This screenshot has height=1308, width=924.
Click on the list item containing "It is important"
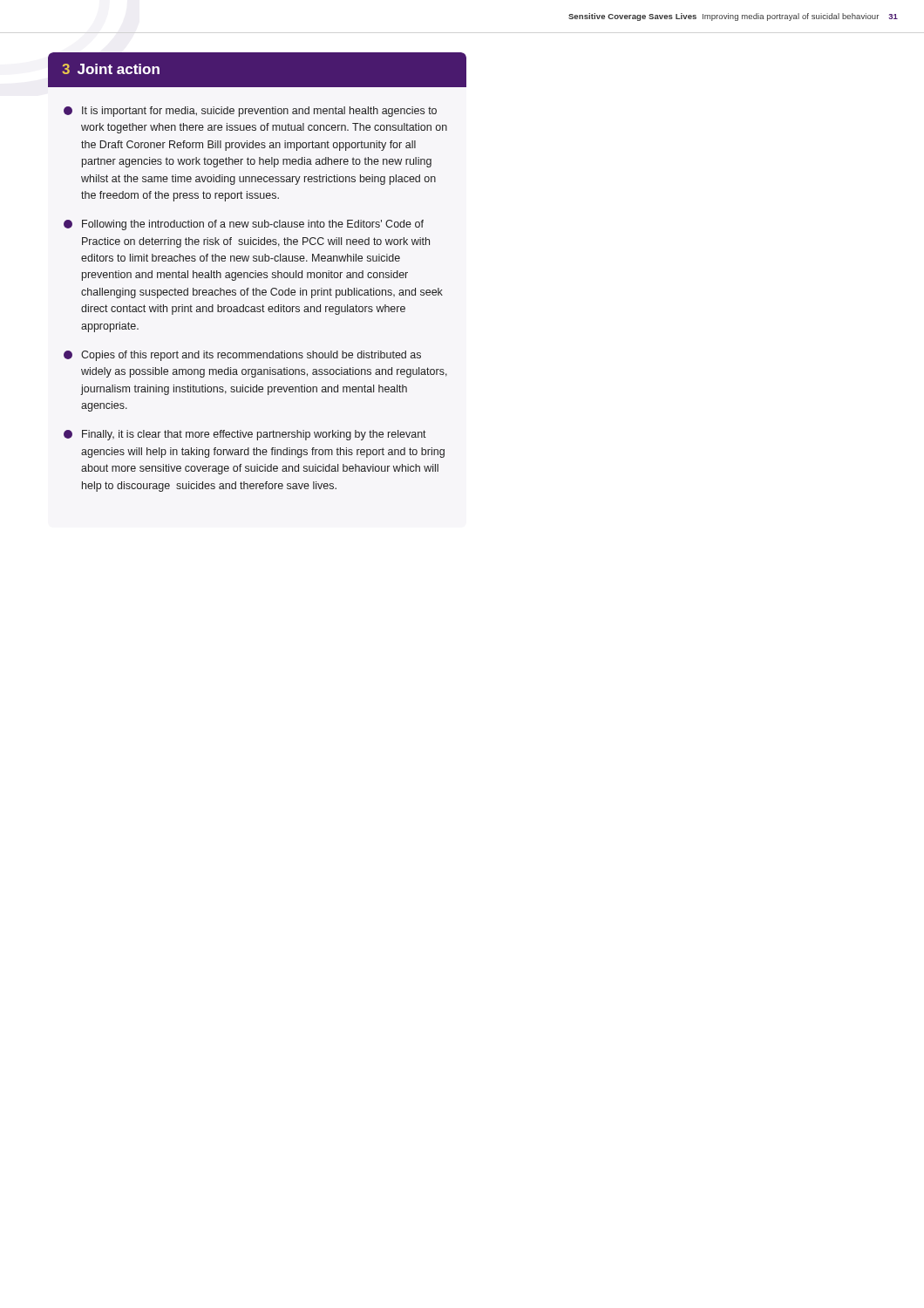257,154
